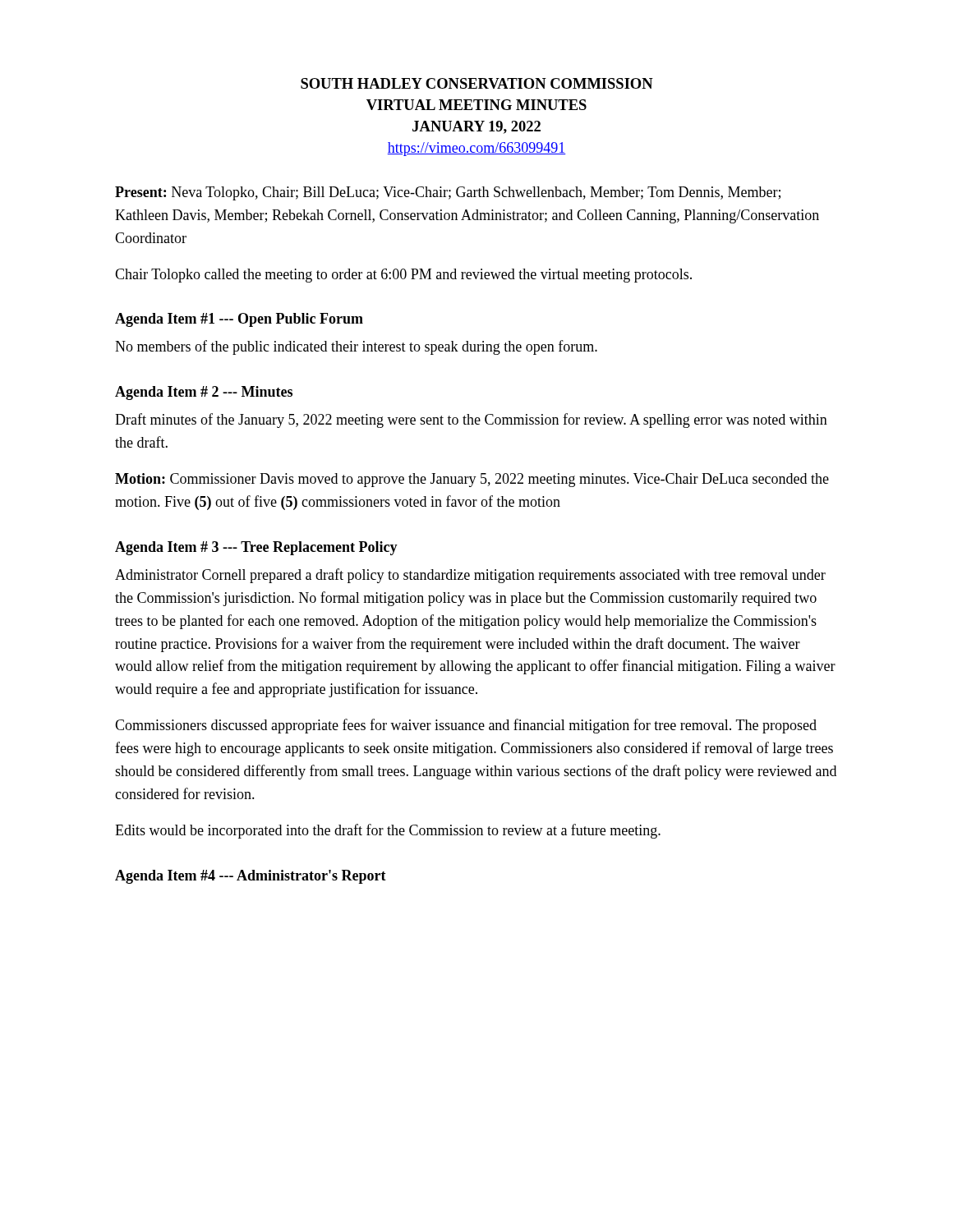Locate the text "Agenda Item #1 --- Open Public Forum"
This screenshot has width=953, height=1232.
pos(239,319)
